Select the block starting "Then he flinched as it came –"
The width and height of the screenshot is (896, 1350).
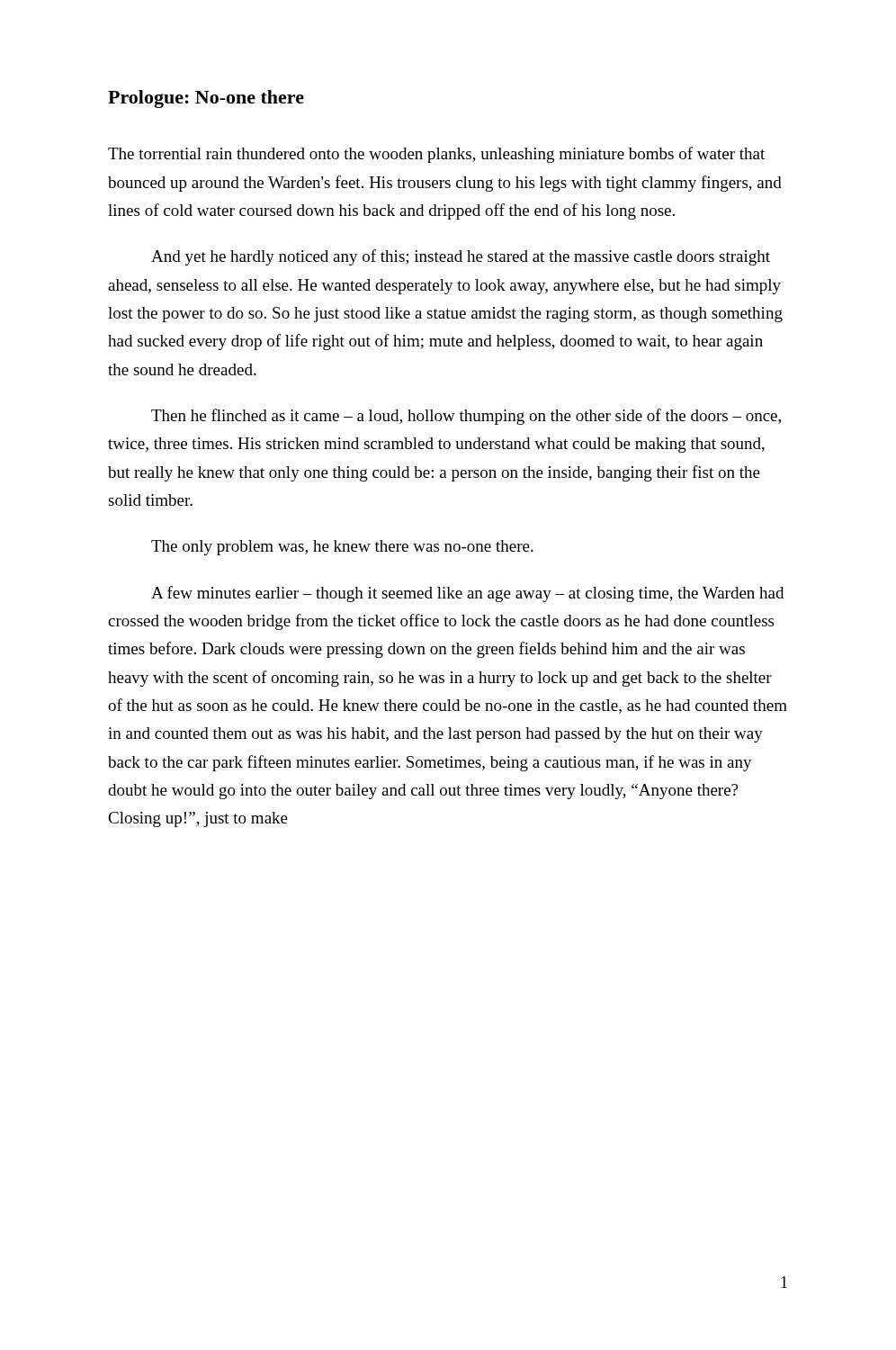[445, 458]
